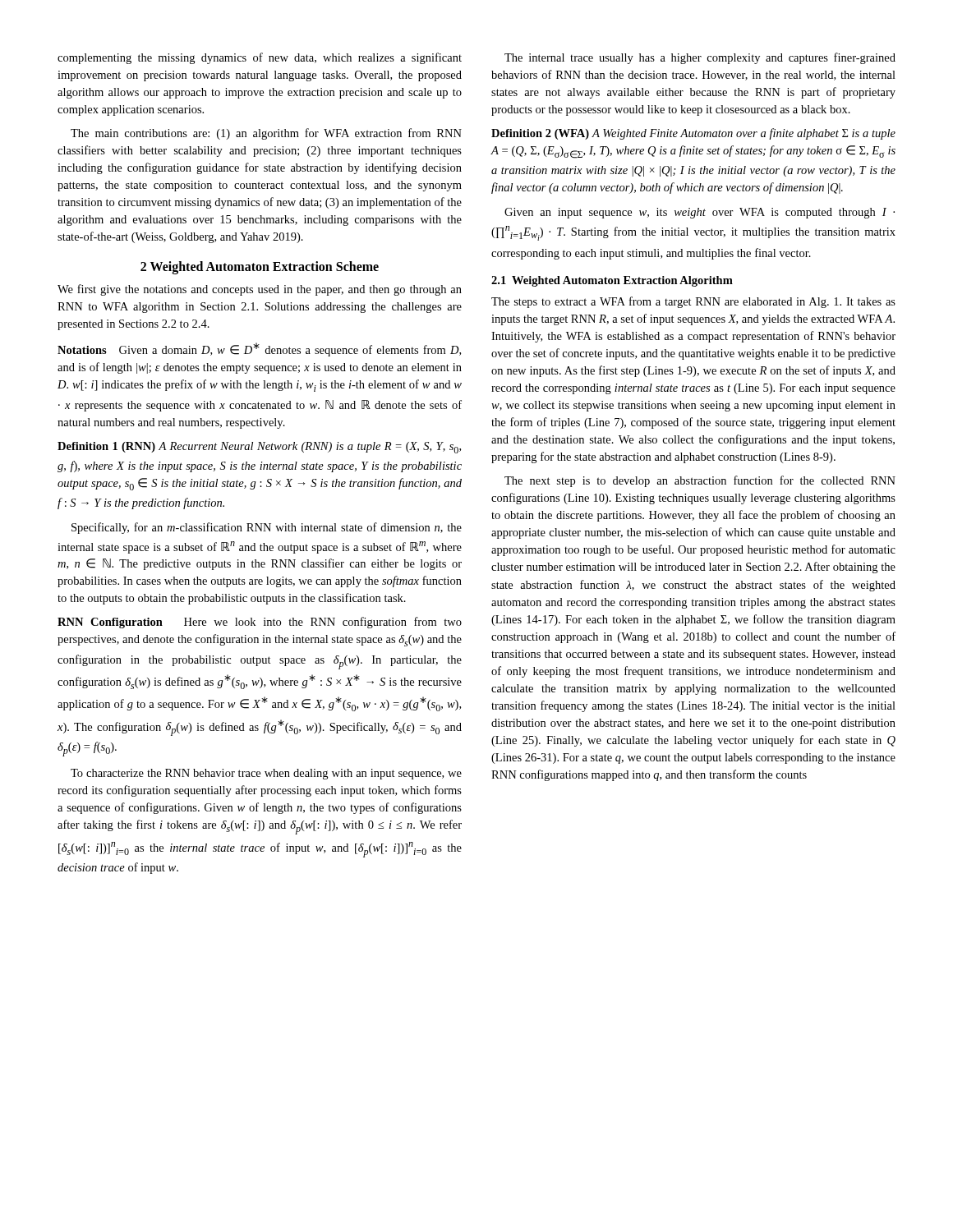Navigate to the text starting "Notations Given a domain D, w ∈ D∗"
The image size is (953, 1232).
[260, 385]
